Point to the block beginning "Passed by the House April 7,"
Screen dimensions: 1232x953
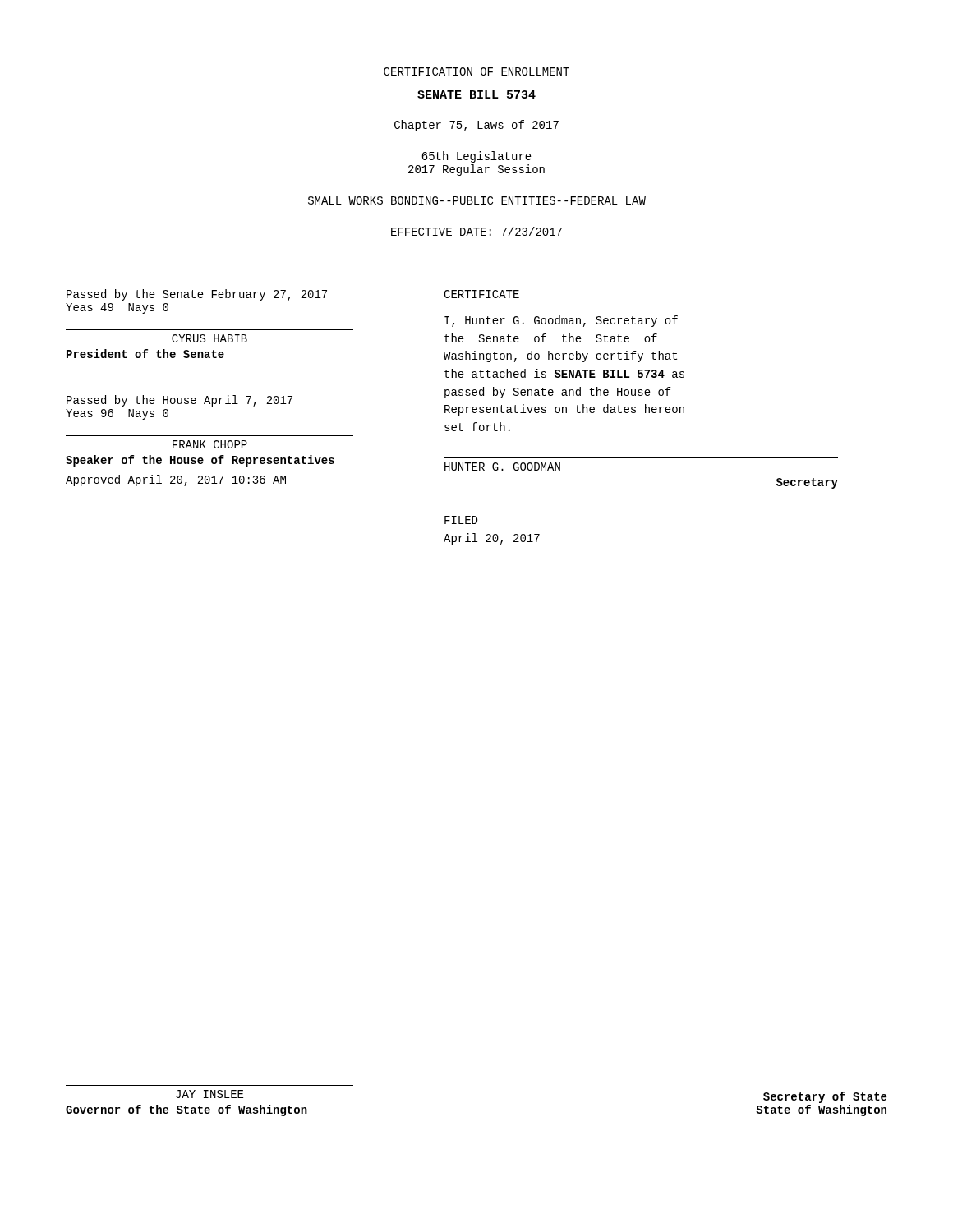[180, 407]
